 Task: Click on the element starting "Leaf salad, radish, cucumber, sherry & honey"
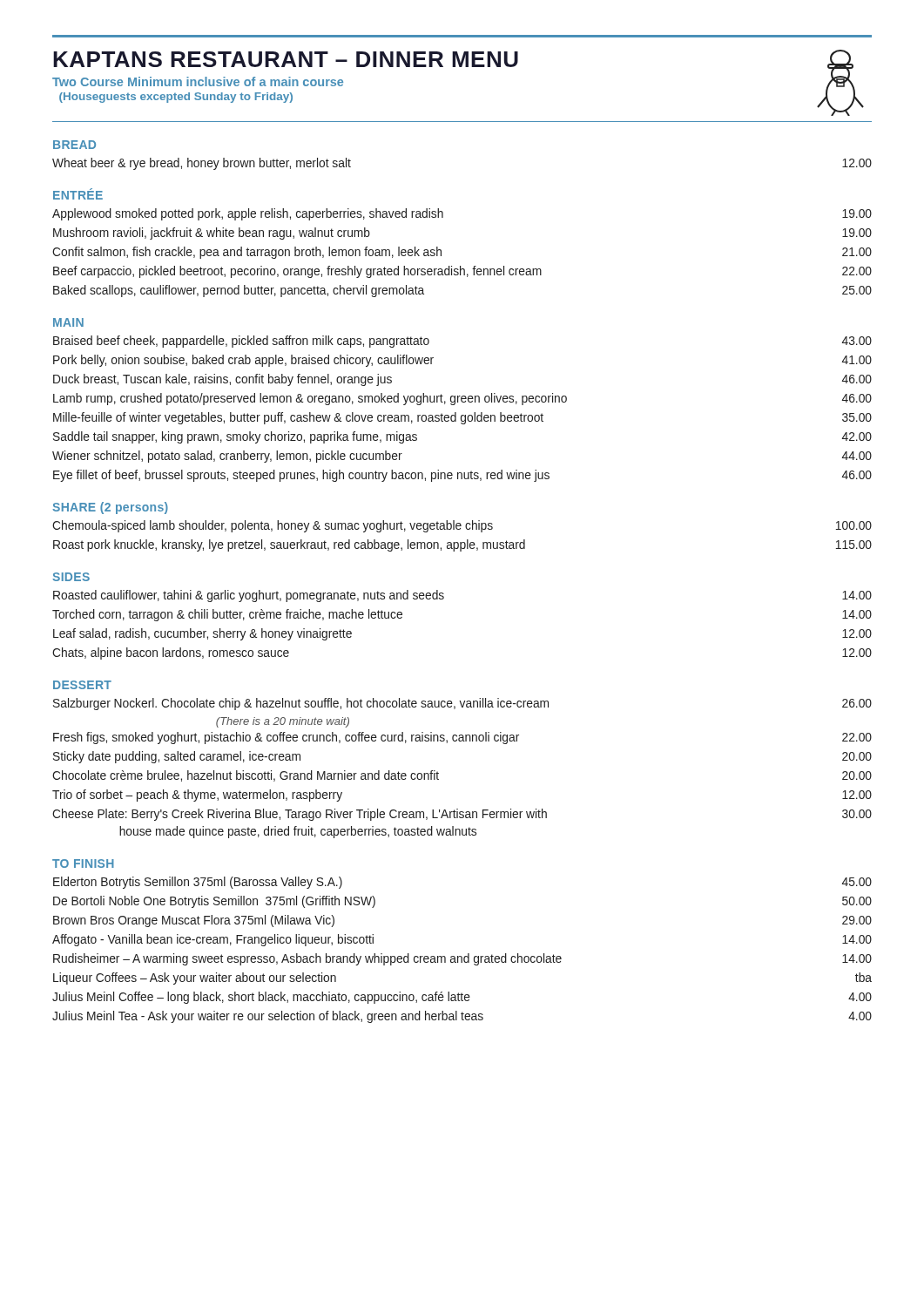click(204, 634)
